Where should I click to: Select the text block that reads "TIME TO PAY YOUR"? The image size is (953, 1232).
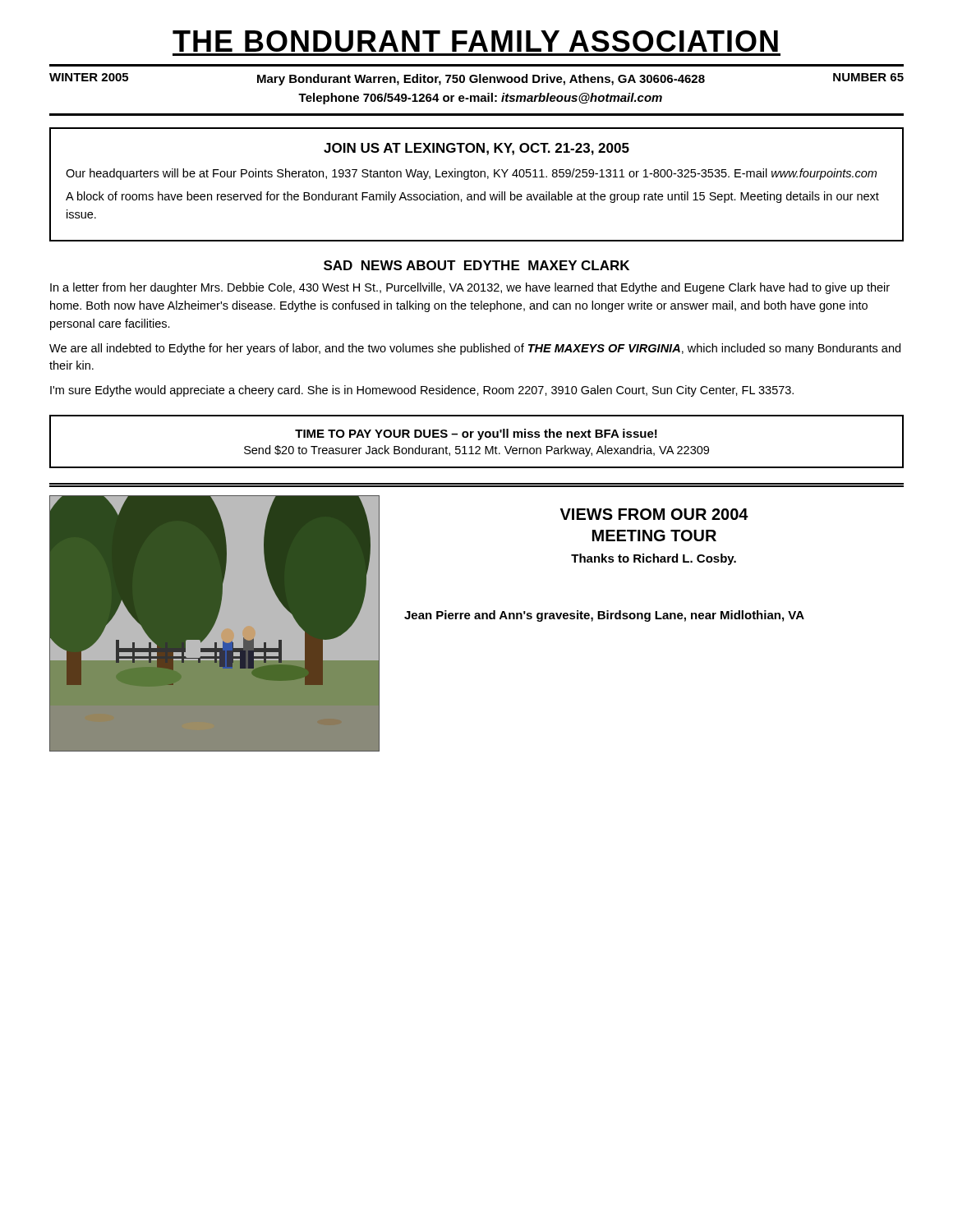tap(476, 441)
